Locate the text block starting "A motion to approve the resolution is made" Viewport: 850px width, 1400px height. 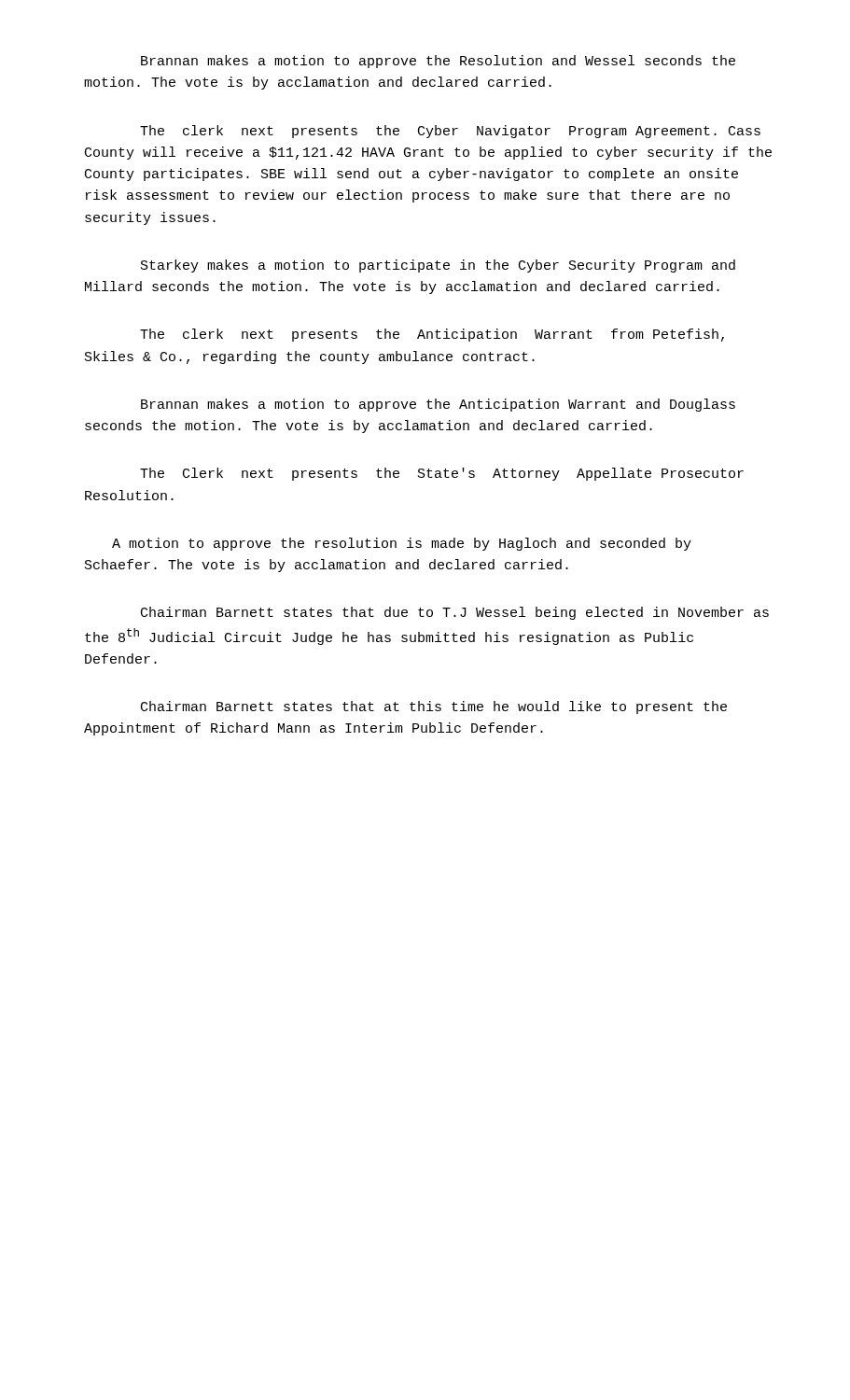[430, 555]
